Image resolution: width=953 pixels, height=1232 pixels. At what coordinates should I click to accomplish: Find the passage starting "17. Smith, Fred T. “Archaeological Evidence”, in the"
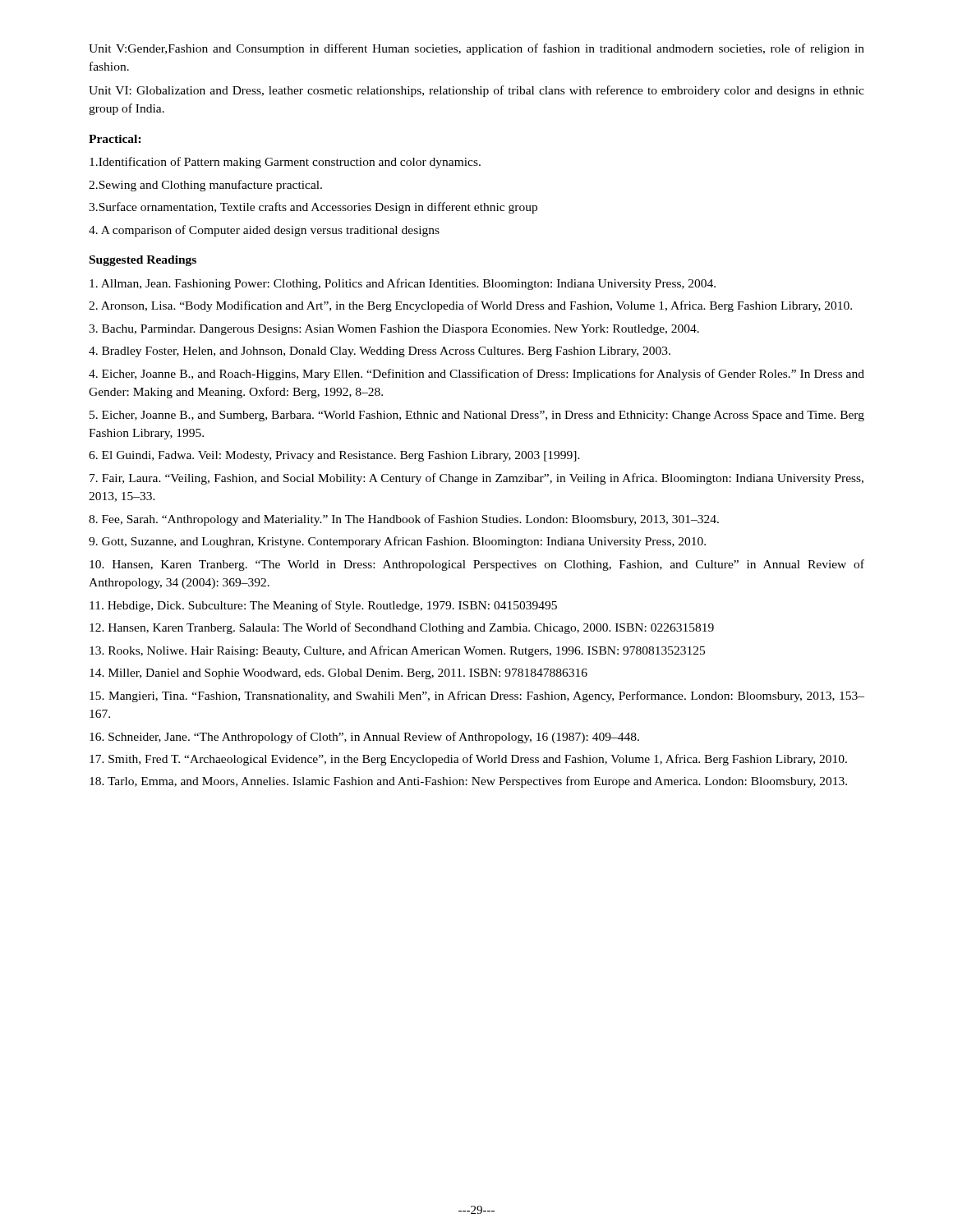pyautogui.click(x=476, y=759)
